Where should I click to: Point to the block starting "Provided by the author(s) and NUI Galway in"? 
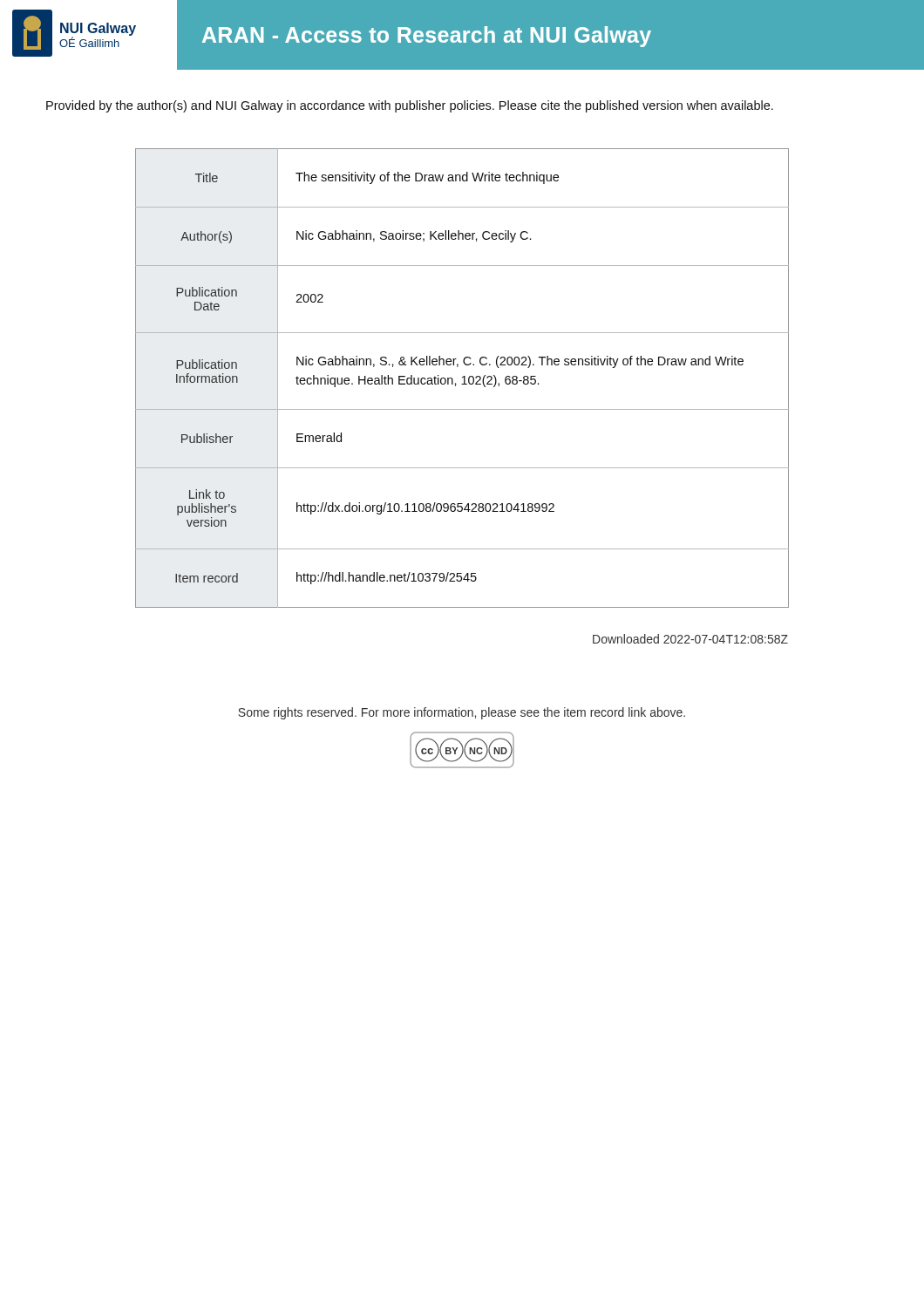410,105
